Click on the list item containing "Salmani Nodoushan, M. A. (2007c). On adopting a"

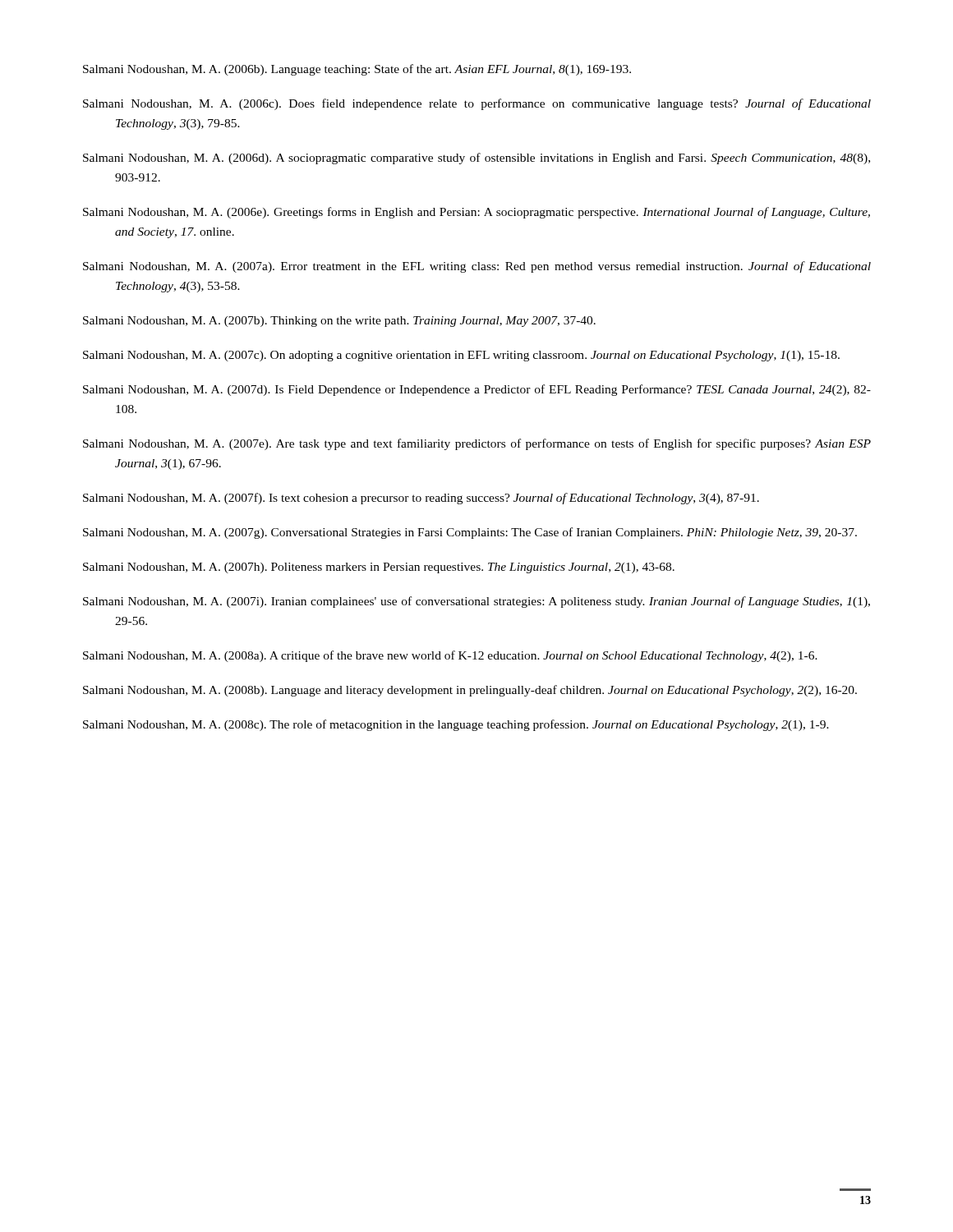[461, 355]
